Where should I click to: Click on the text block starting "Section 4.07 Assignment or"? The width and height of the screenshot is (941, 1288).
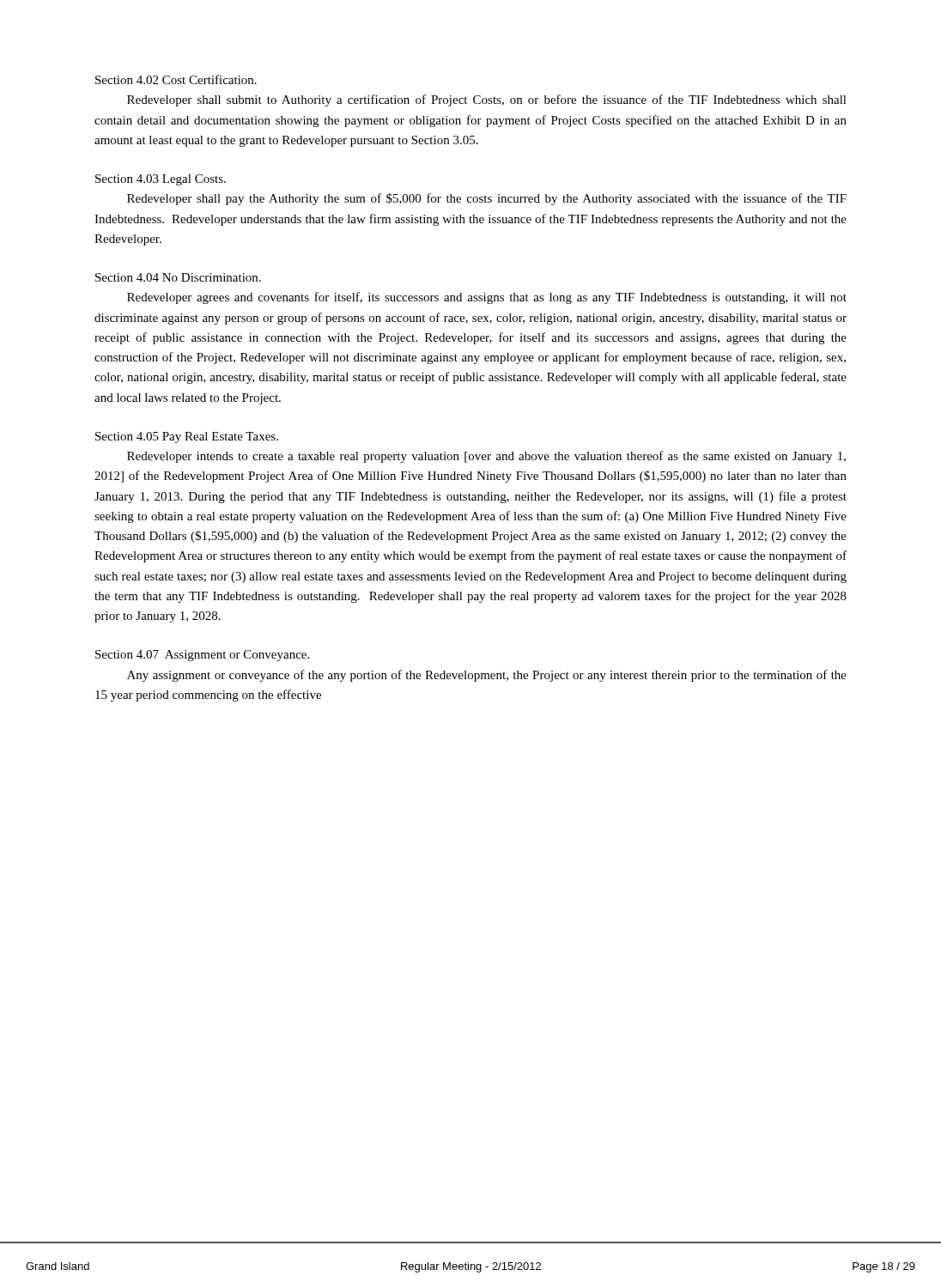[x=202, y=656]
